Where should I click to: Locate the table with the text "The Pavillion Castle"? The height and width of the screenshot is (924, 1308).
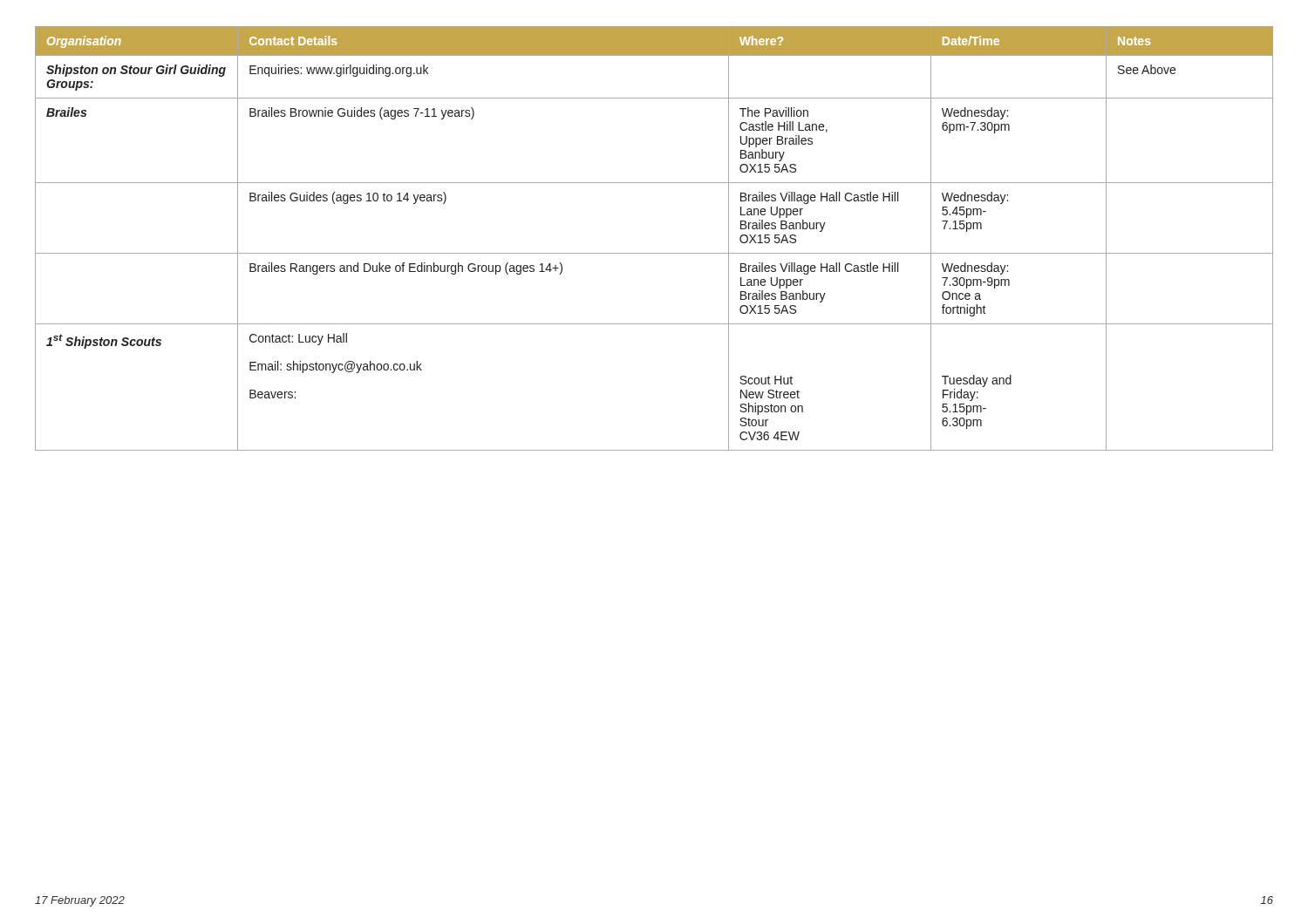654,238
